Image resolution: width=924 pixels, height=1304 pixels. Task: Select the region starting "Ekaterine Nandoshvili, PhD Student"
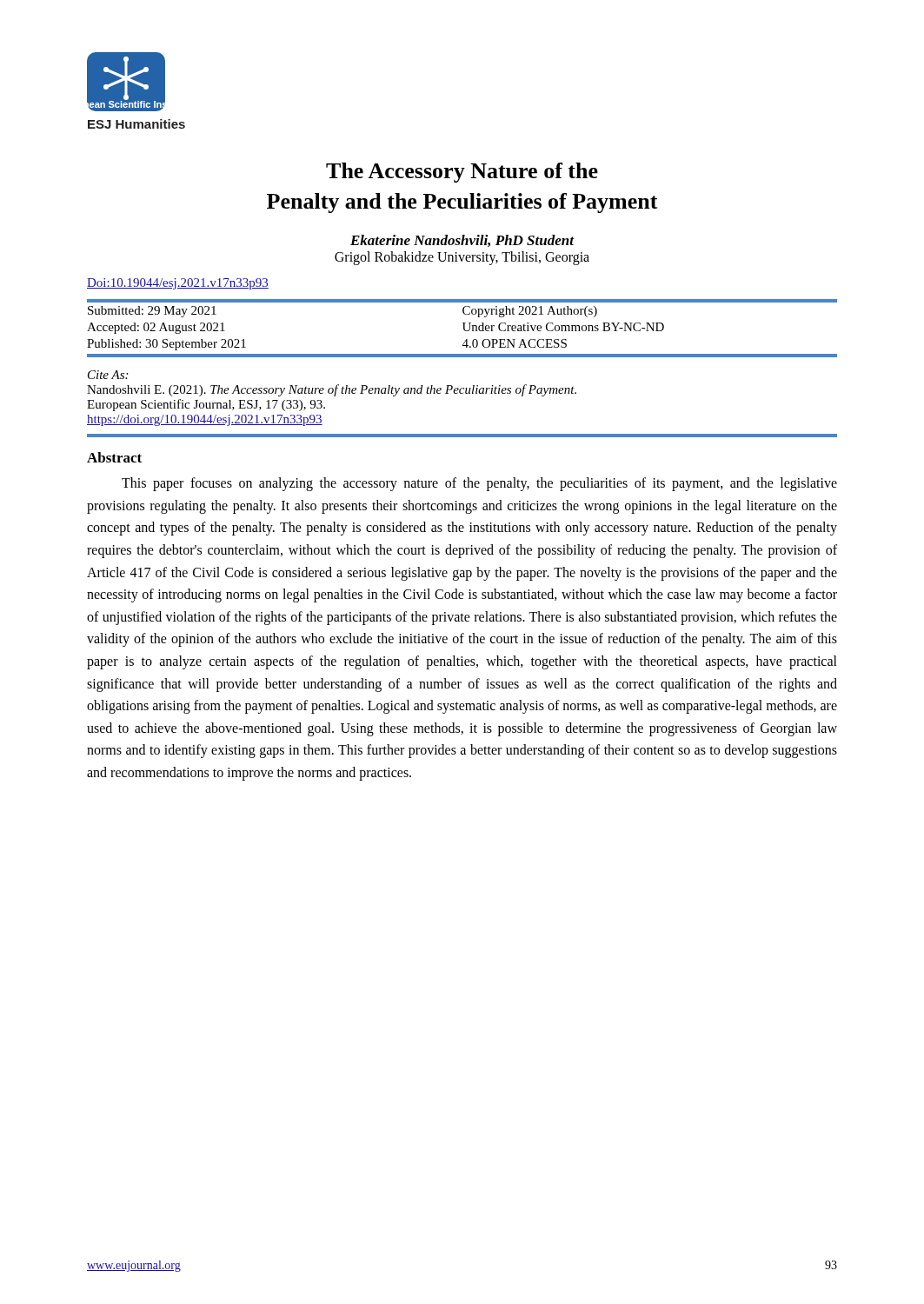(462, 249)
